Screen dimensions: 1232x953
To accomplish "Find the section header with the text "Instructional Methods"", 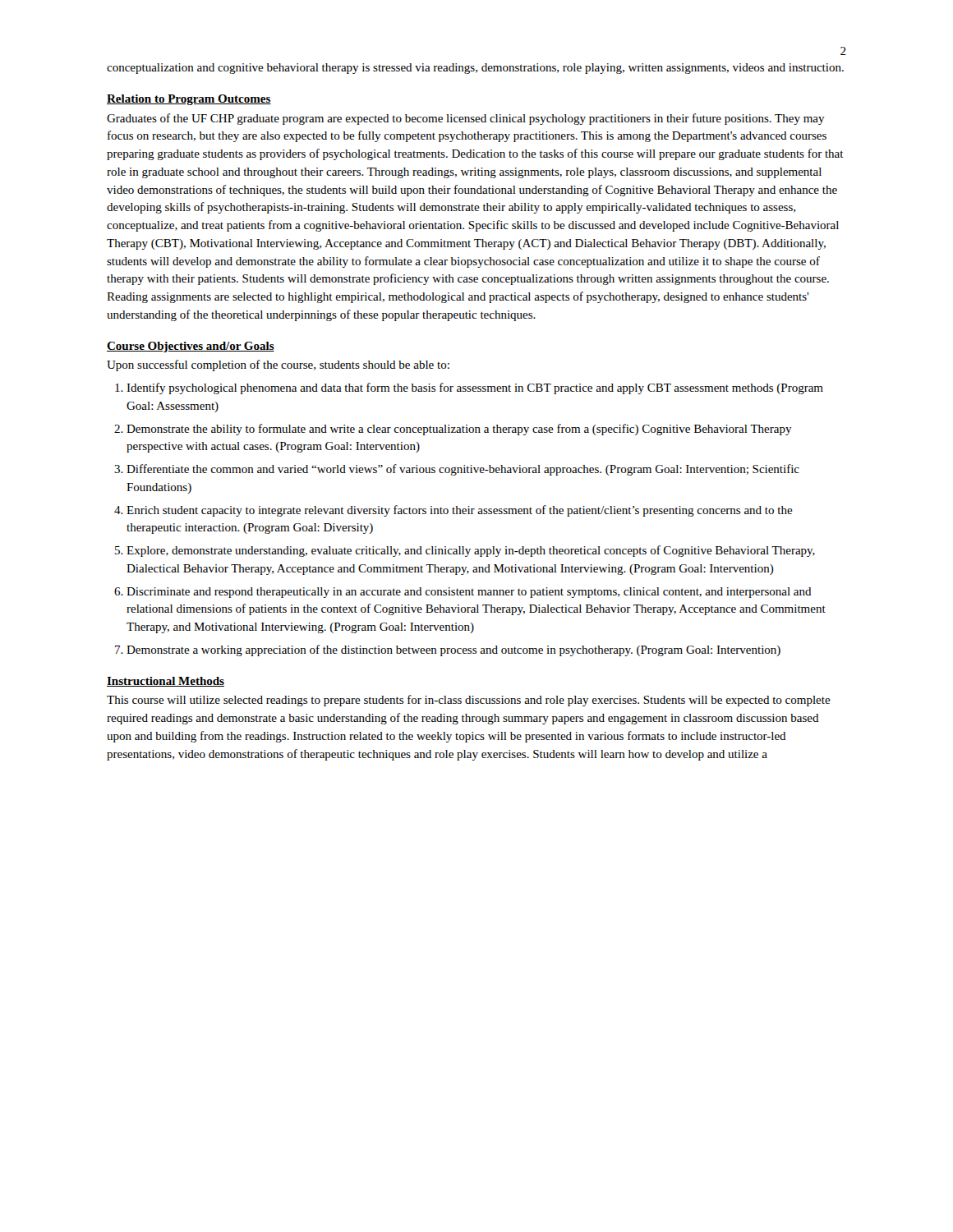I will coord(166,680).
